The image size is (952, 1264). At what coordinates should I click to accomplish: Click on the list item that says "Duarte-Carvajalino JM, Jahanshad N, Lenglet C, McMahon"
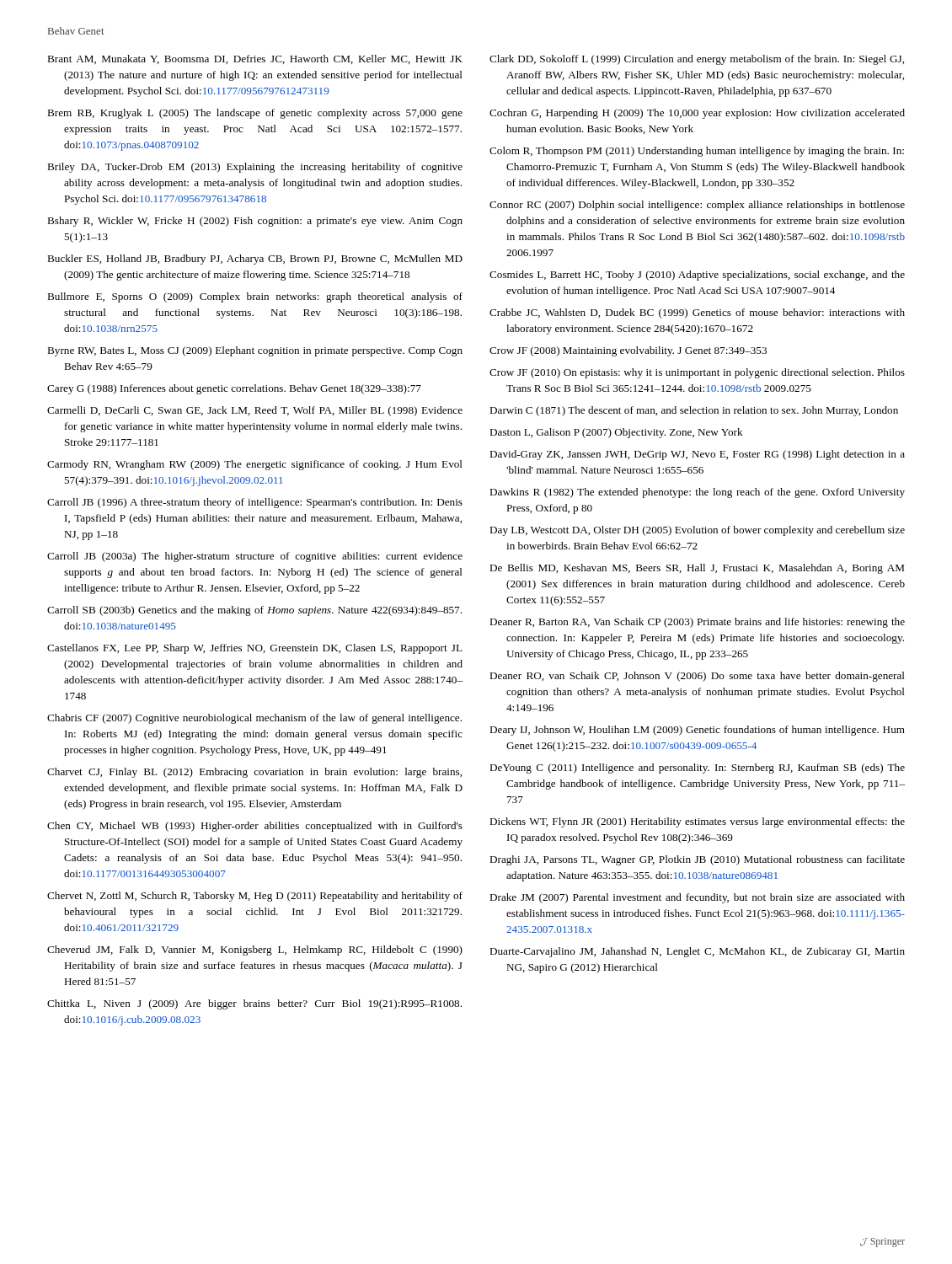[x=697, y=959]
